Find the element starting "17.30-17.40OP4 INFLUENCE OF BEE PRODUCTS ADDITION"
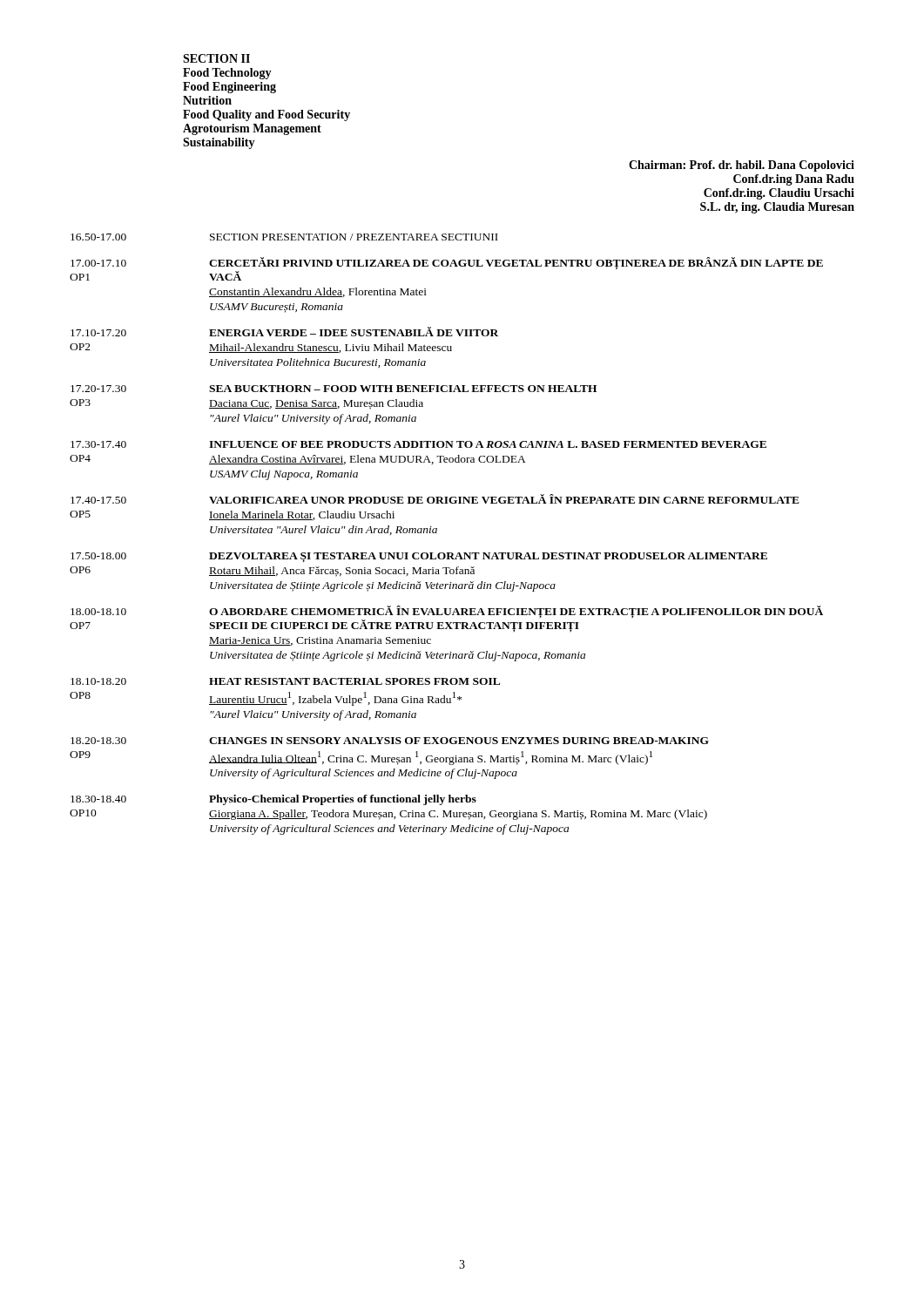The width and height of the screenshot is (924, 1307). [462, 459]
